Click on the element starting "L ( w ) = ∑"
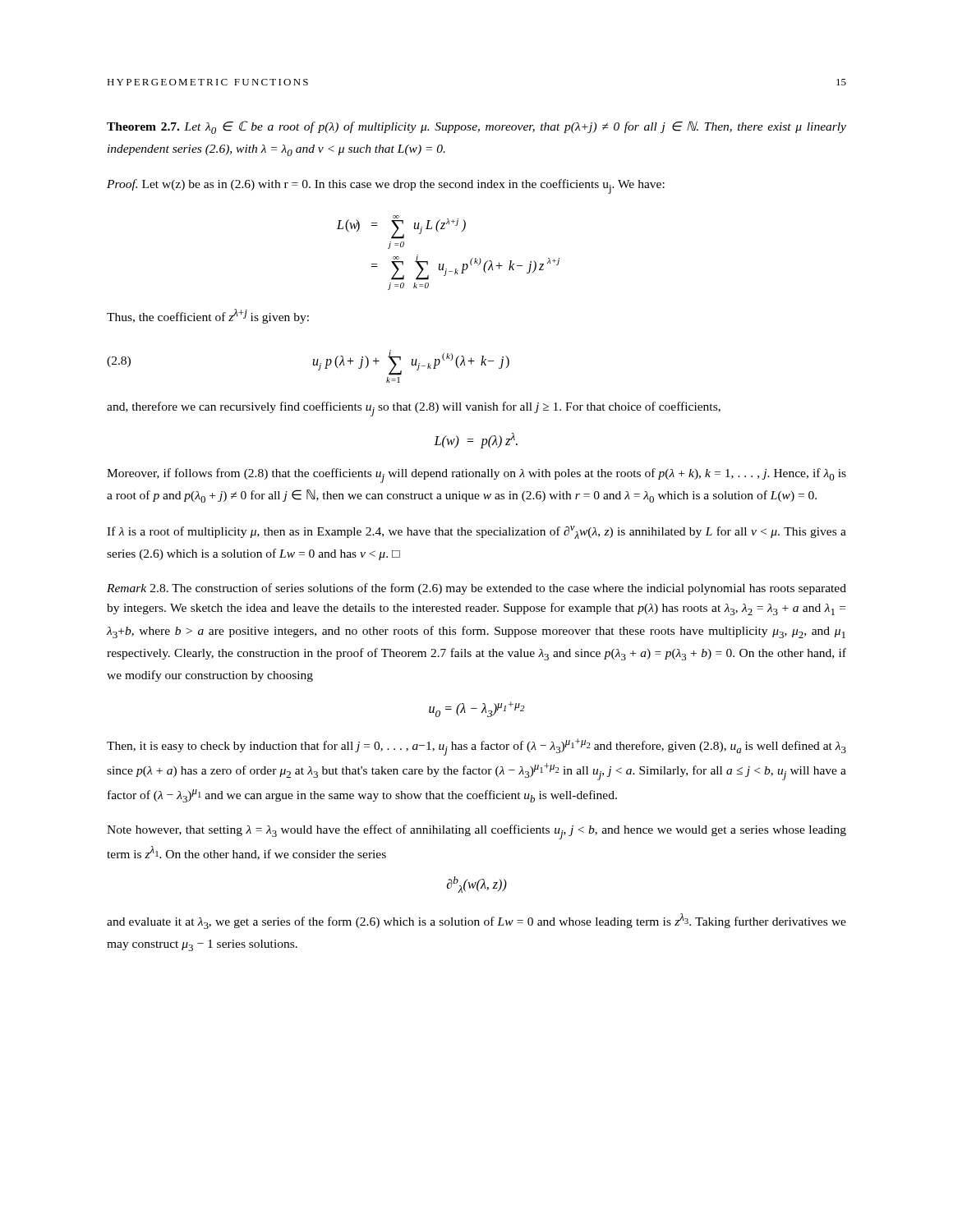The image size is (953, 1232). click(476, 251)
